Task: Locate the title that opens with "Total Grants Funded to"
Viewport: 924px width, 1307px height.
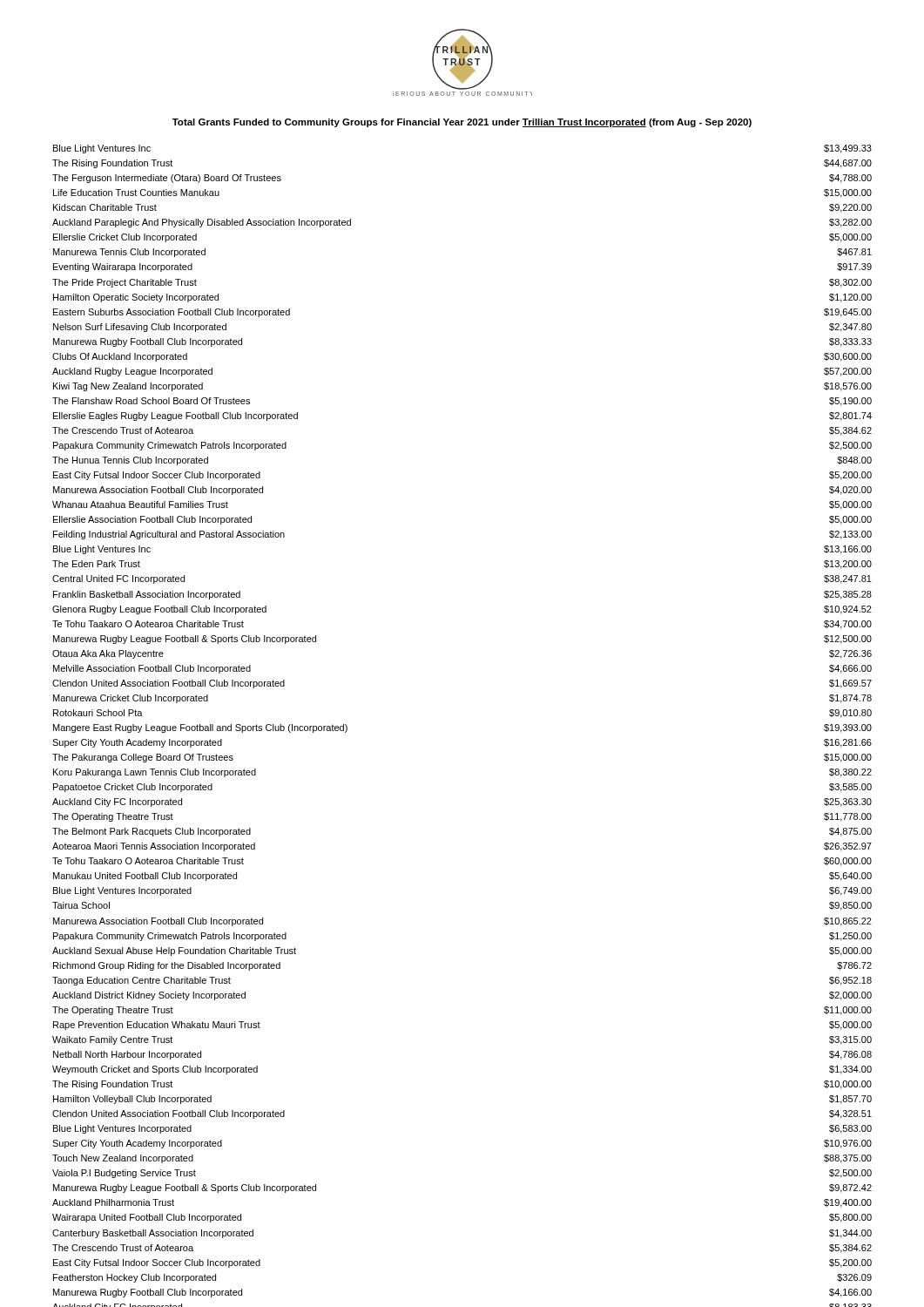Action: (462, 122)
